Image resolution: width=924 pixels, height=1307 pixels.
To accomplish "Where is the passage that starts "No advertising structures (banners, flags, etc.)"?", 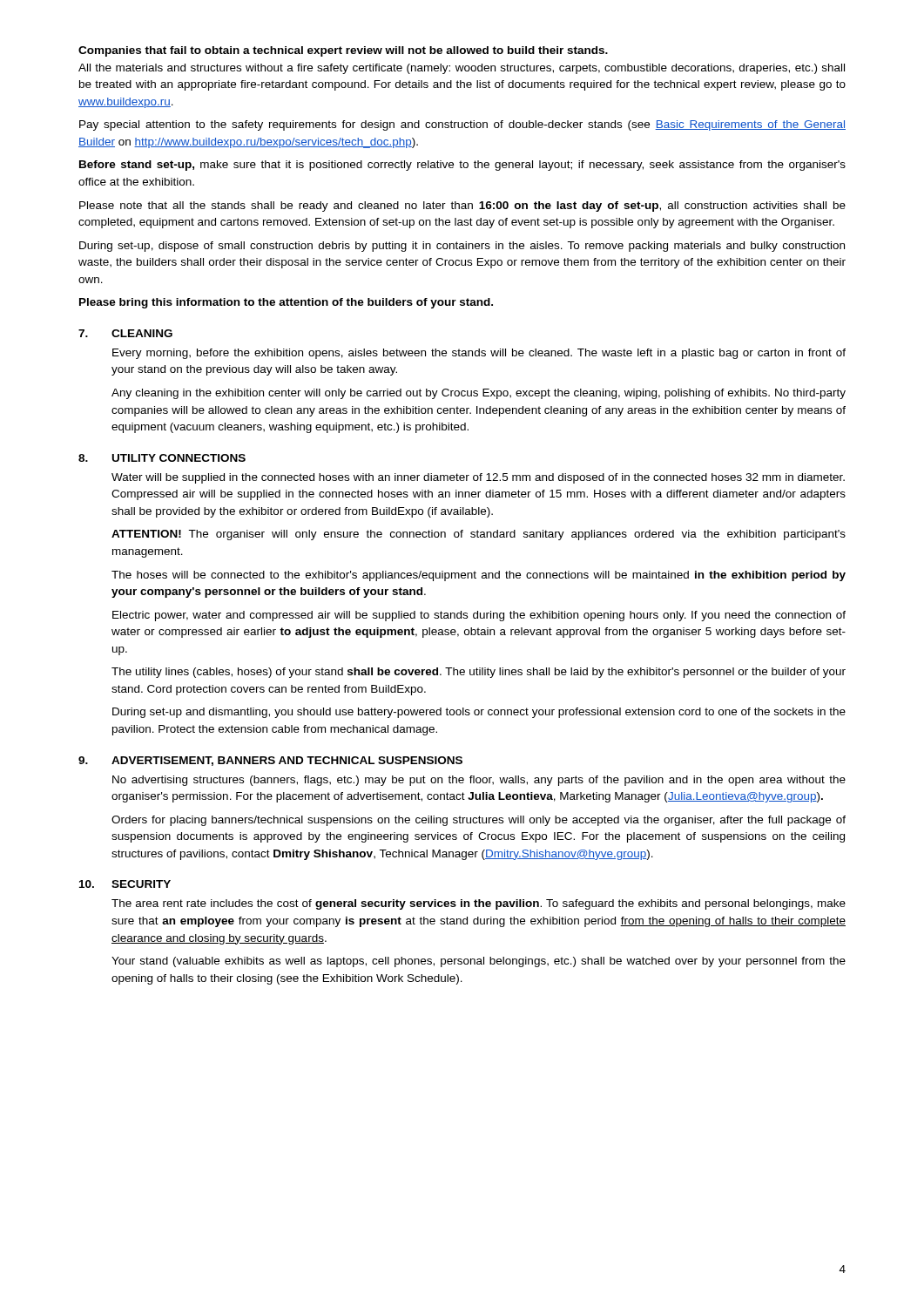I will coord(479,788).
